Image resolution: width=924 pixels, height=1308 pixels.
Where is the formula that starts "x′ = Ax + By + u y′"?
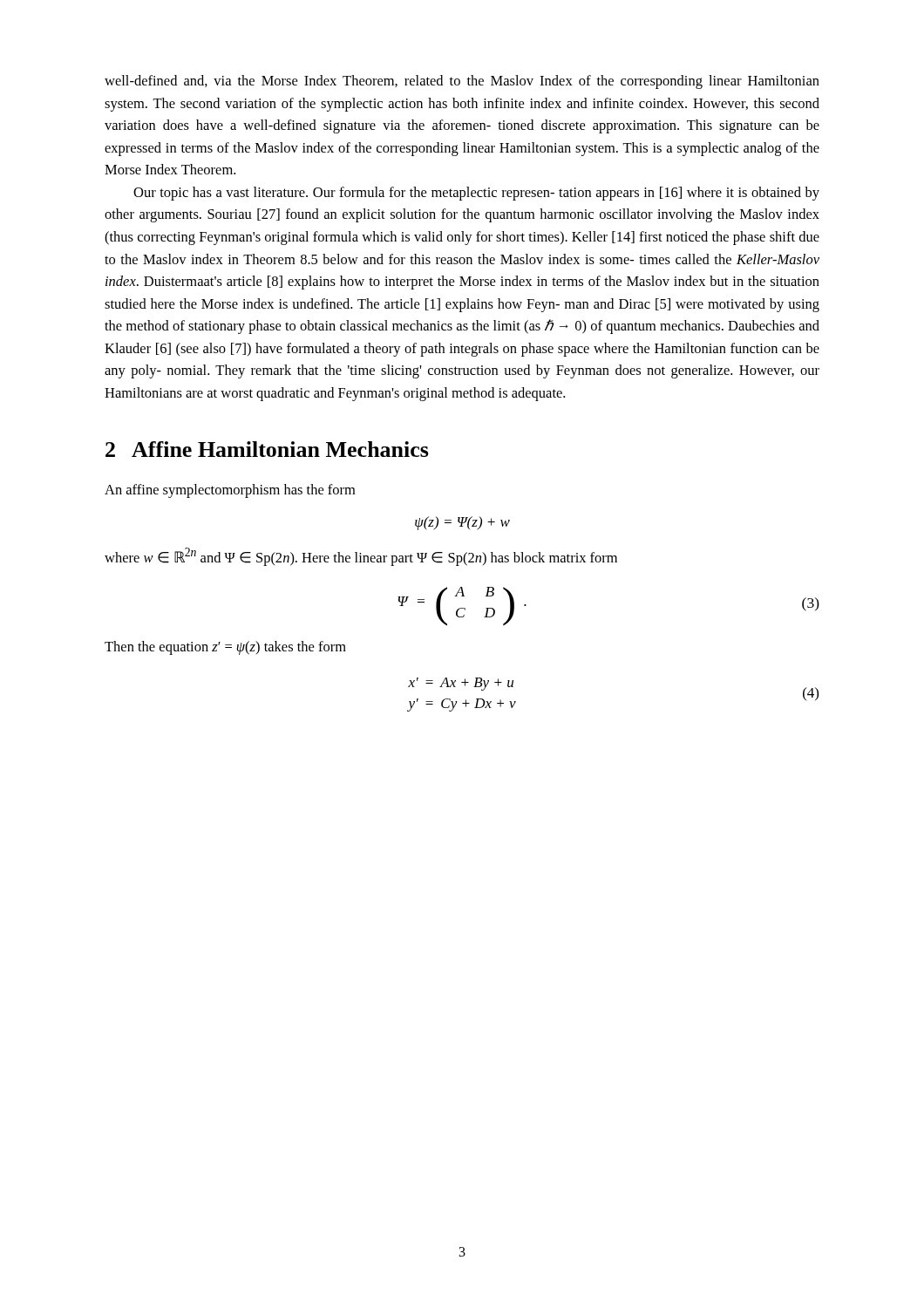coord(466,700)
